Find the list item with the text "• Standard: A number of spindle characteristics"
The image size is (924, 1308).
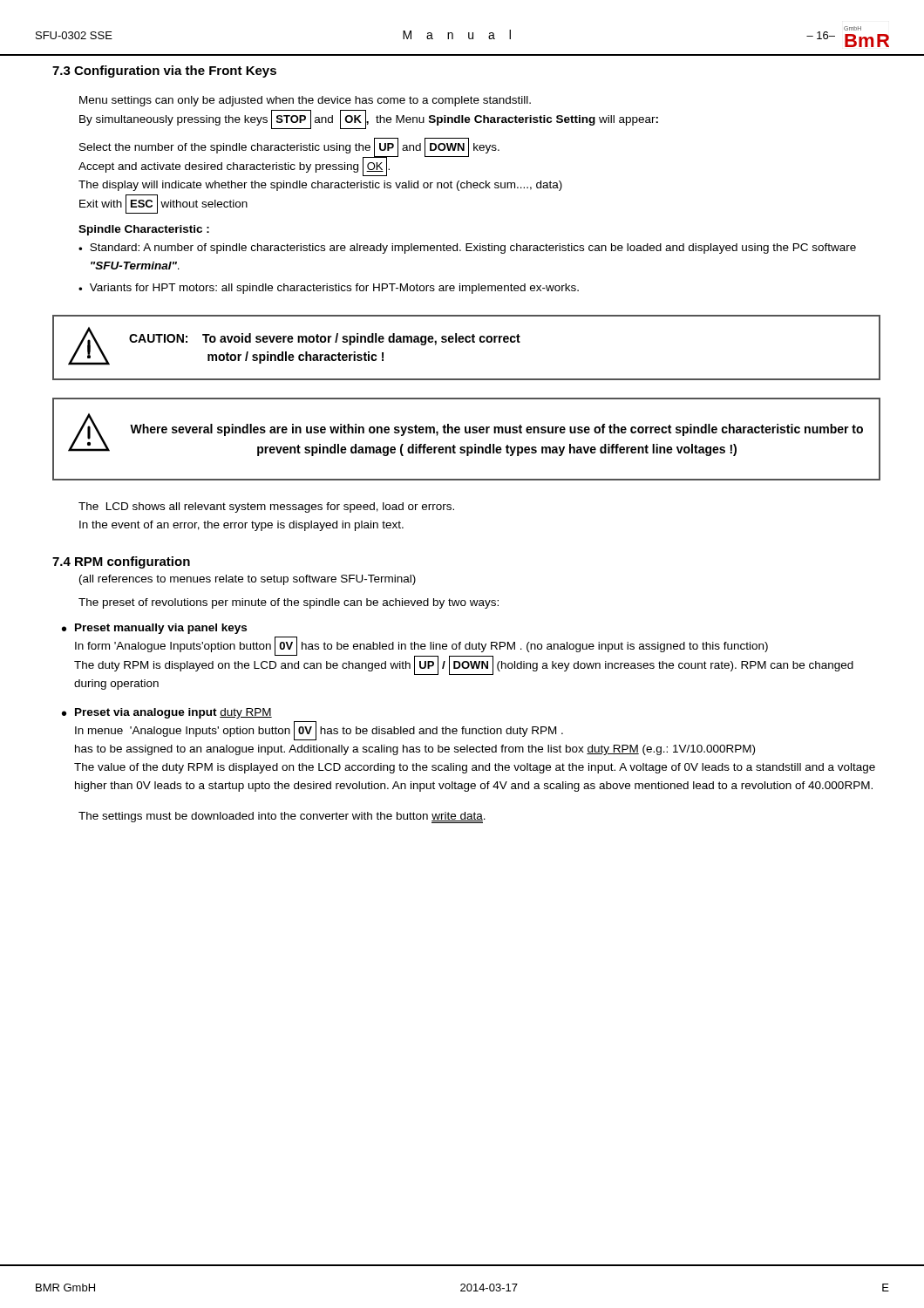point(479,257)
